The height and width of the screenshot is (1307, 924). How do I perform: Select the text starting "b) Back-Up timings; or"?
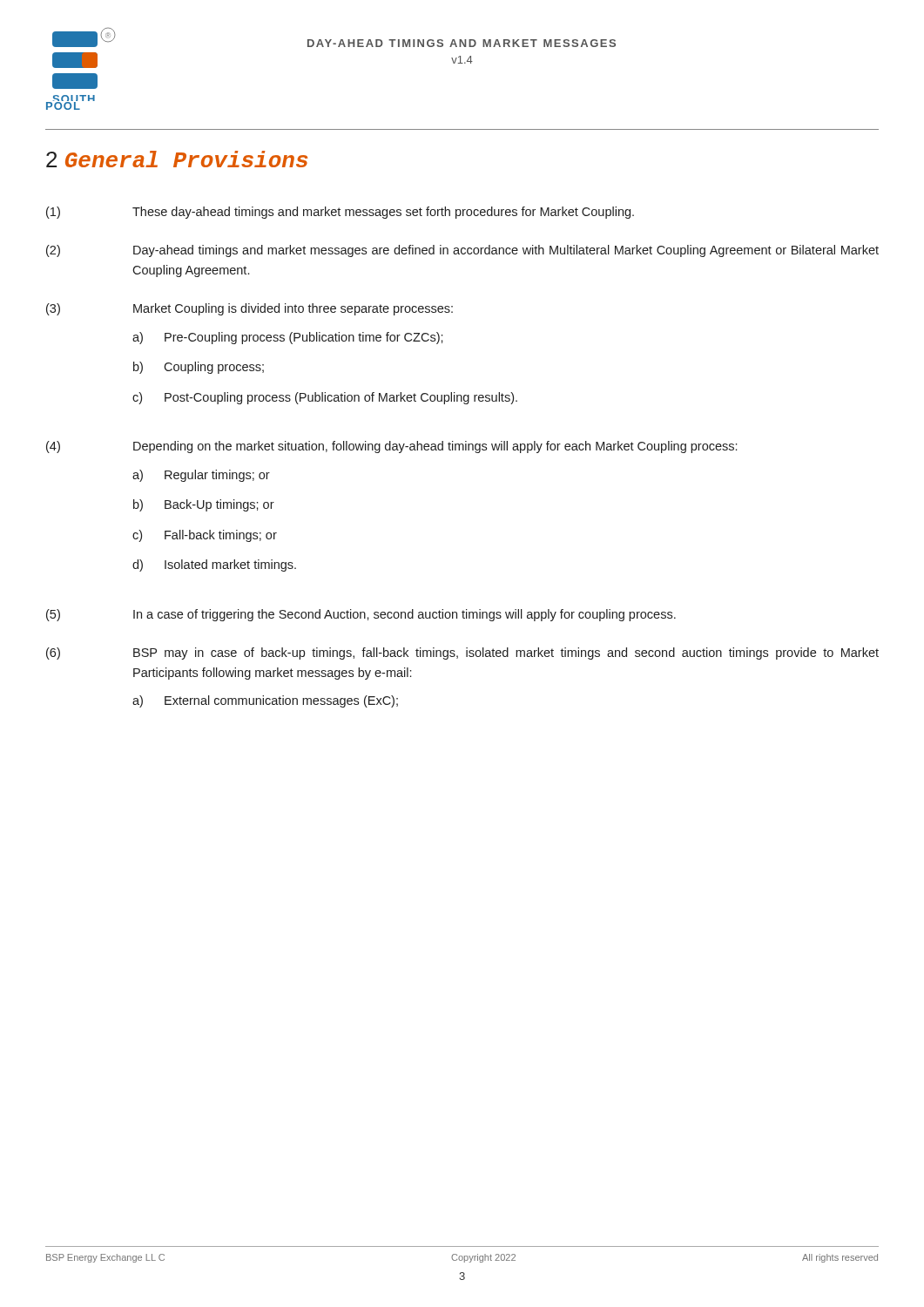[x=204, y=505]
